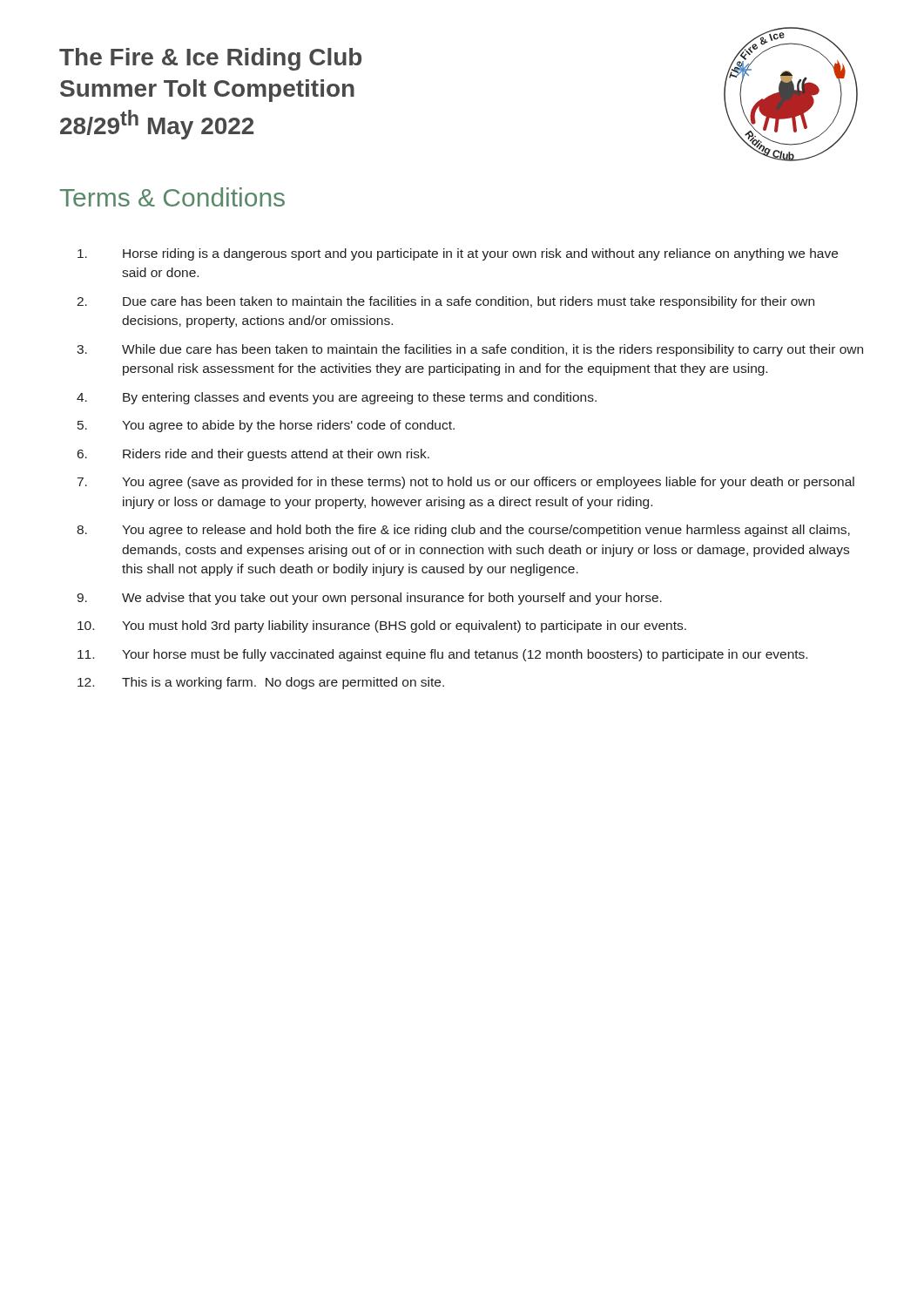The width and height of the screenshot is (924, 1307).
Task: Point to the passage starting "12. This is a working farm."
Action: tap(276, 683)
